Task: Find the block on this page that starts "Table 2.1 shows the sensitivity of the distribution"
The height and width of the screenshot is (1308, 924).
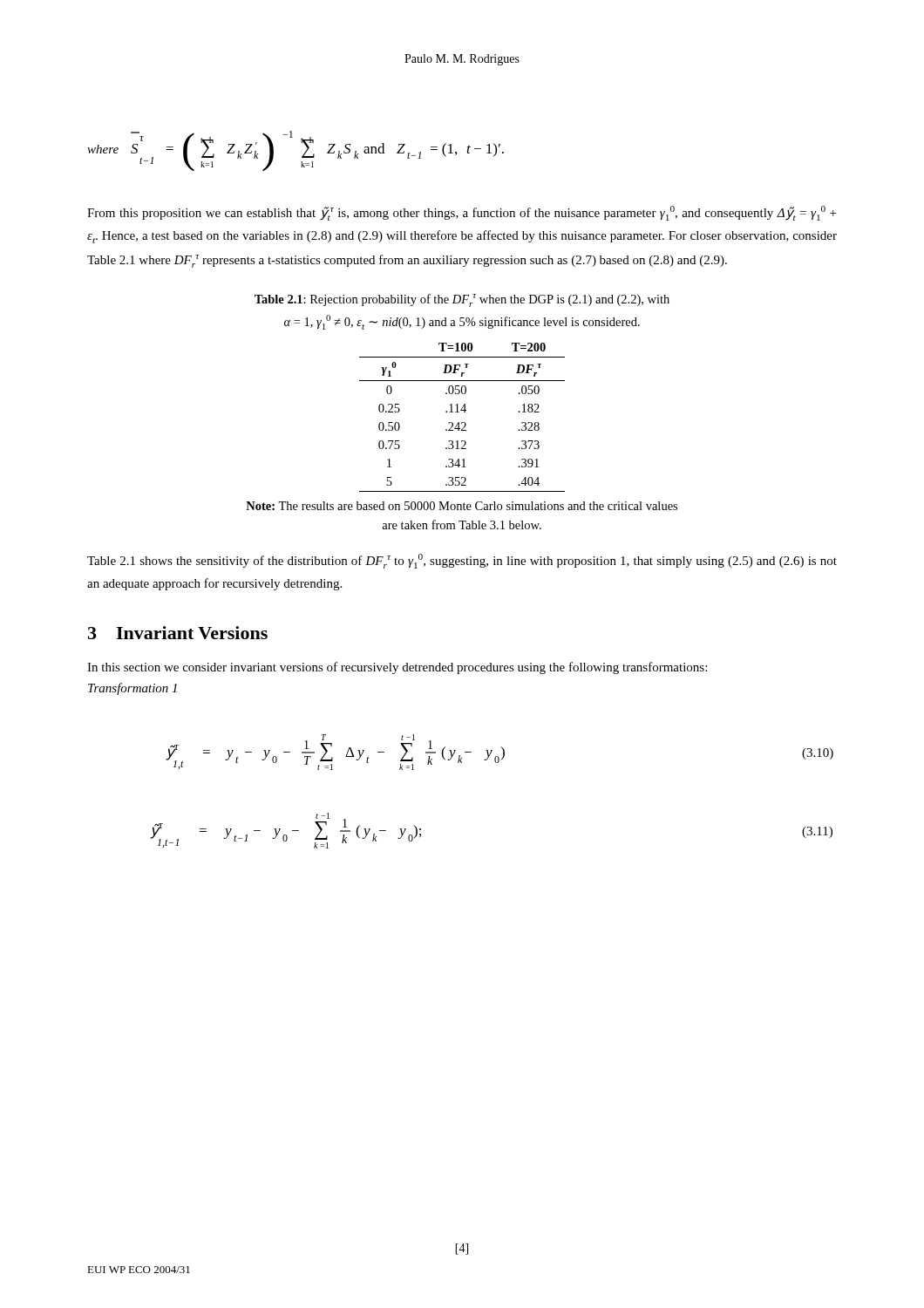Action: (x=462, y=571)
